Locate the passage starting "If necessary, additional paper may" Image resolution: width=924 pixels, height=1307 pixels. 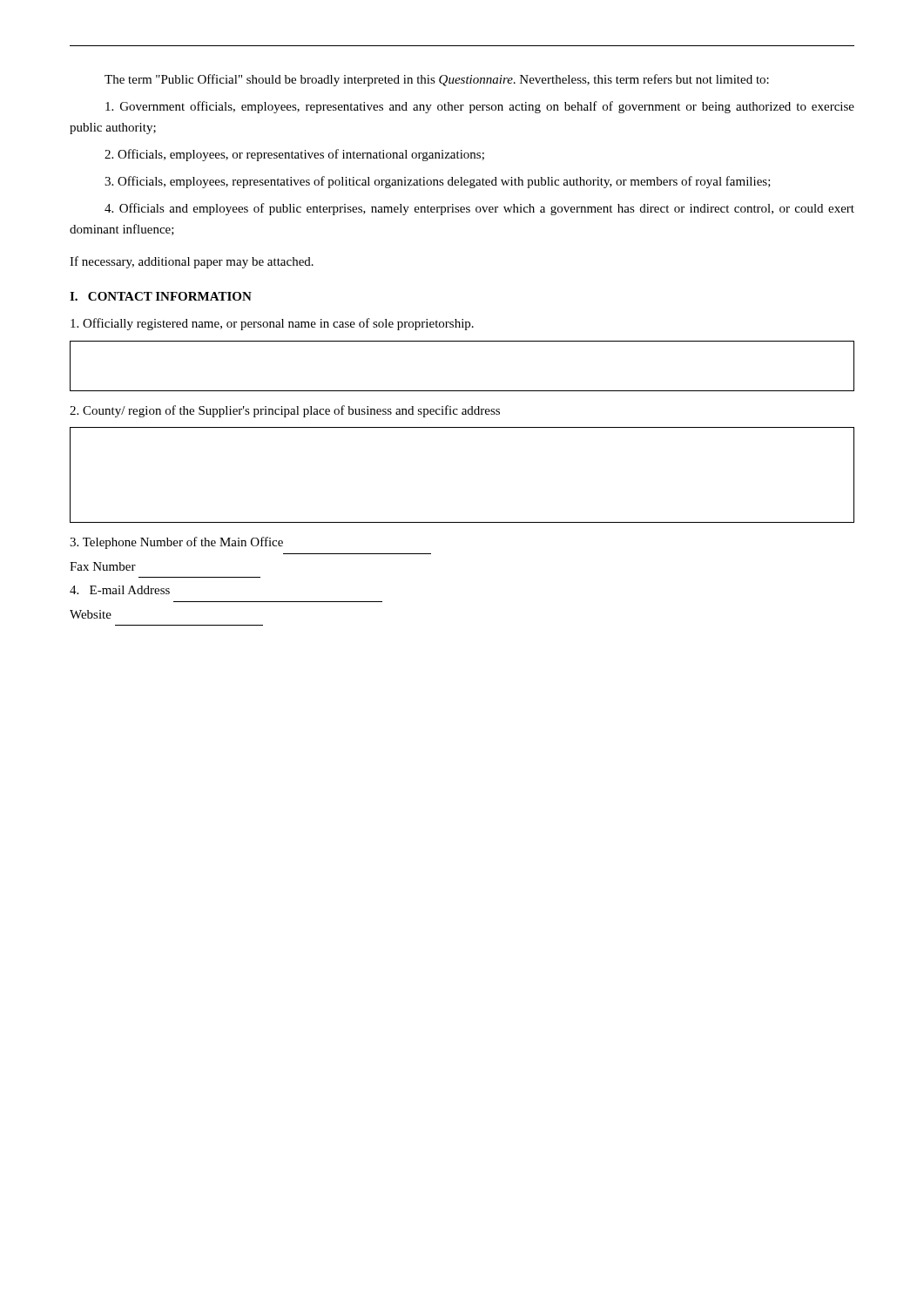point(192,261)
